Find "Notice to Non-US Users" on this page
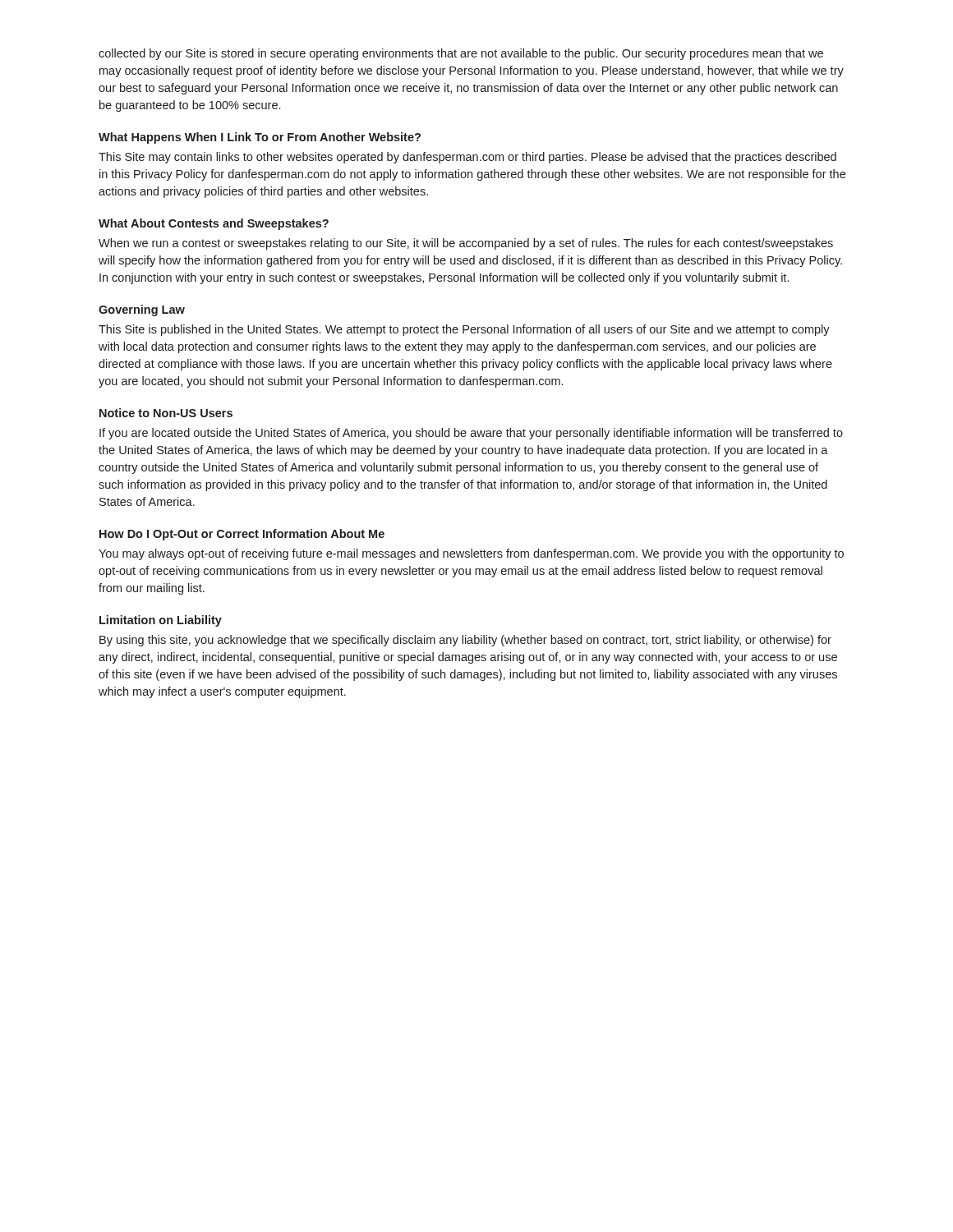953x1232 pixels. click(x=166, y=413)
